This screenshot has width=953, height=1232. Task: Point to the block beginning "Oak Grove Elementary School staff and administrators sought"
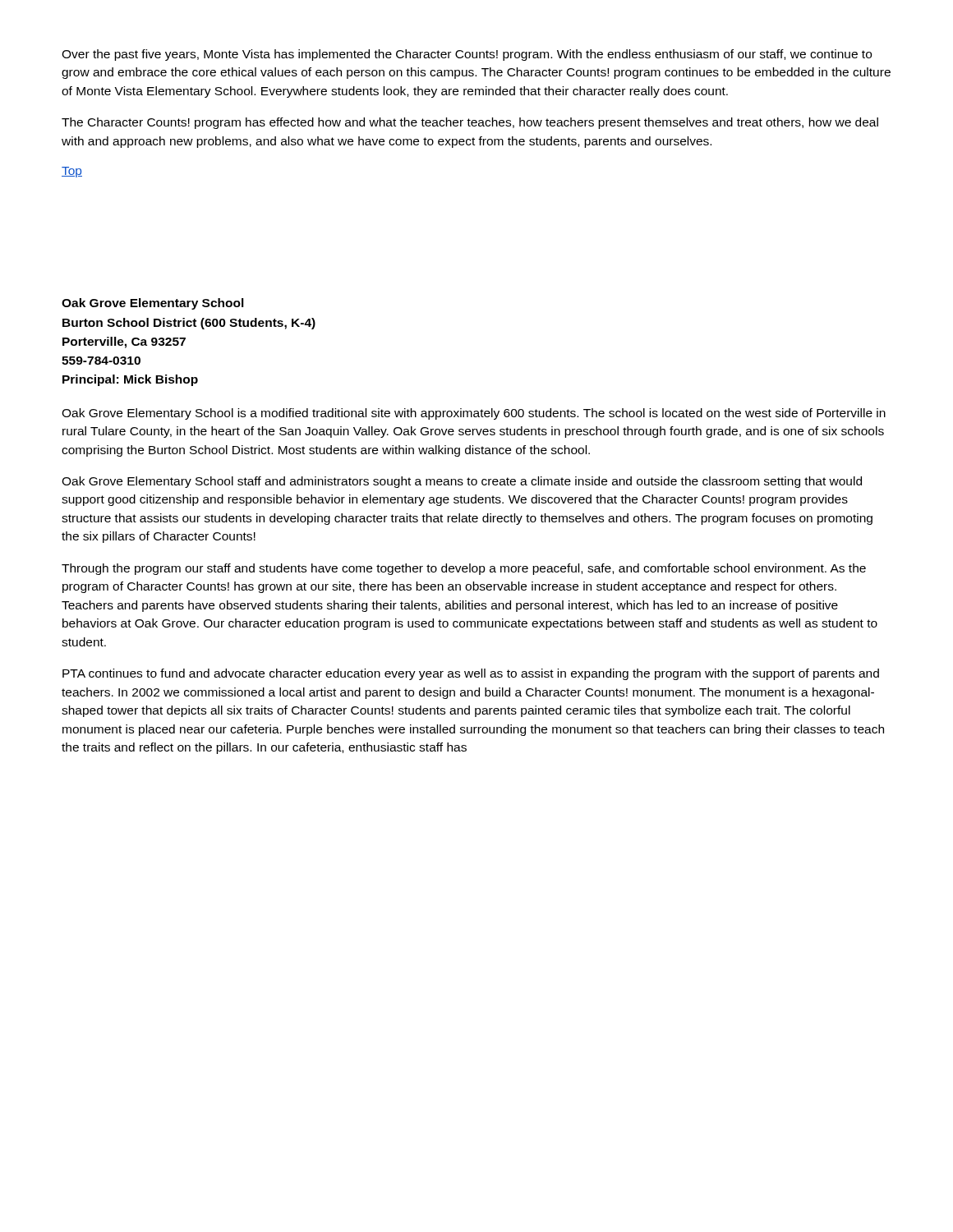pyautogui.click(x=476, y=509)
